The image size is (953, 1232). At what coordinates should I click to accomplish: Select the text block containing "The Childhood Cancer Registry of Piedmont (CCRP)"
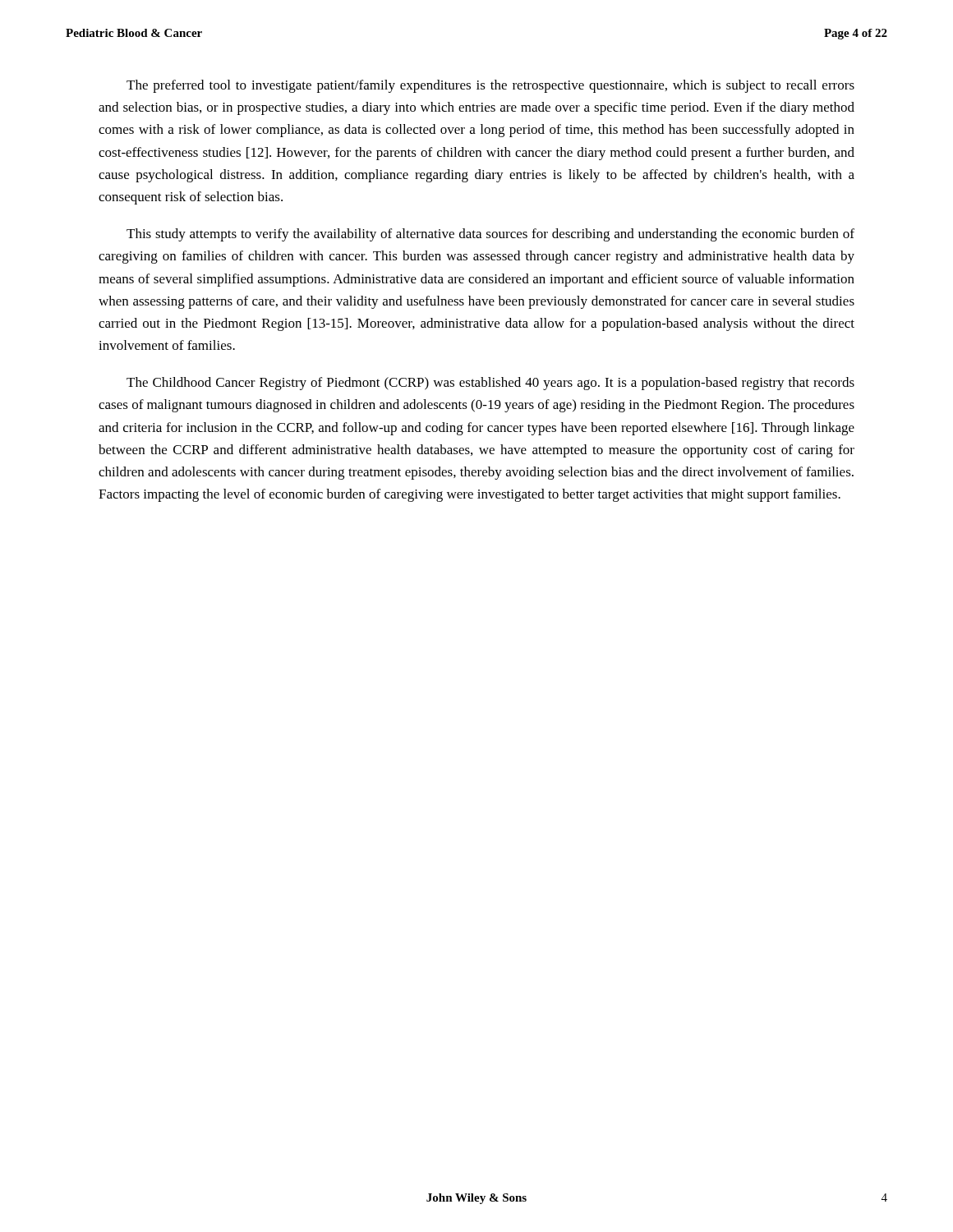(476, 438)
